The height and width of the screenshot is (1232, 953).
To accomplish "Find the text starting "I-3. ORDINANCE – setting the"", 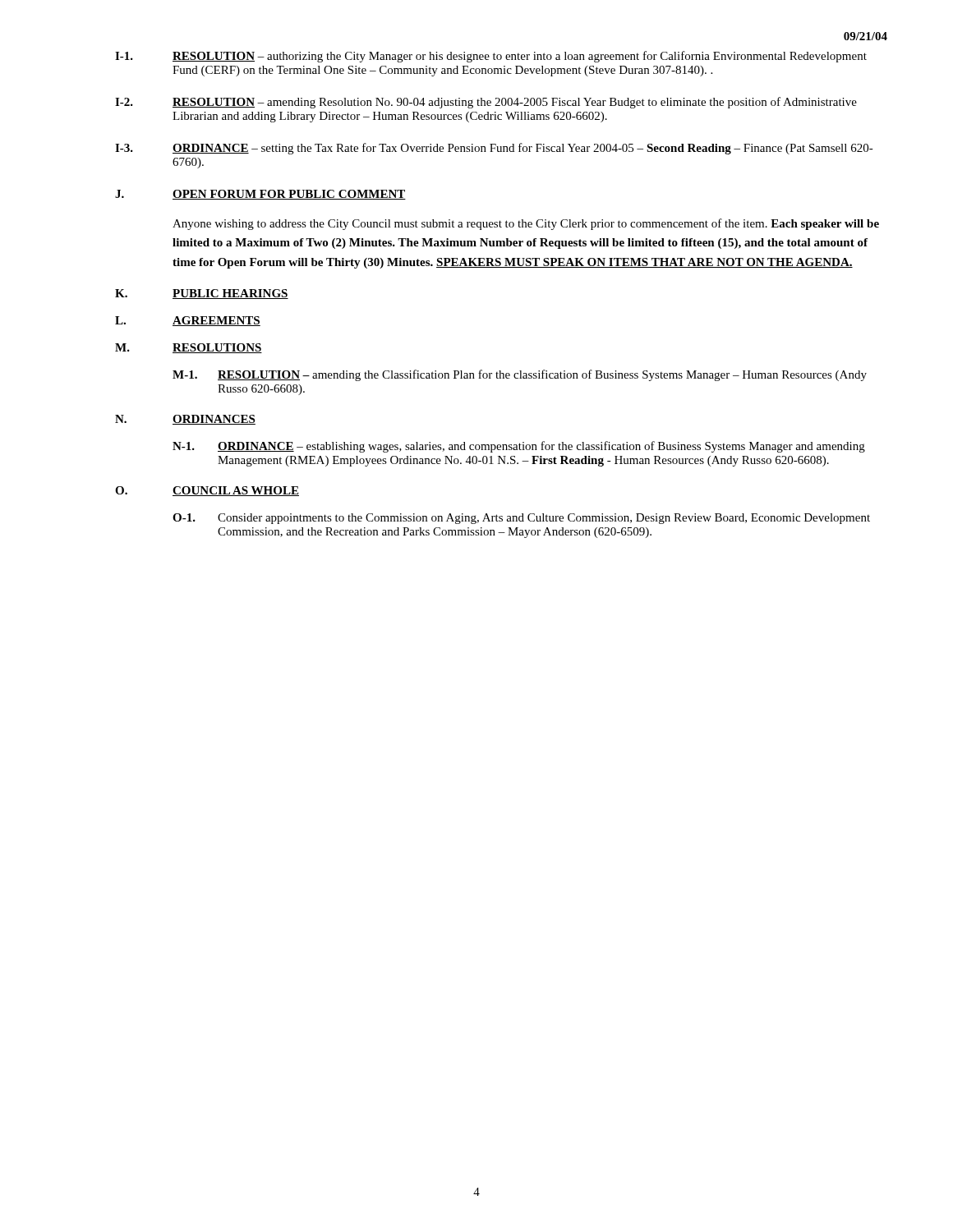I will tap(501, 155).
